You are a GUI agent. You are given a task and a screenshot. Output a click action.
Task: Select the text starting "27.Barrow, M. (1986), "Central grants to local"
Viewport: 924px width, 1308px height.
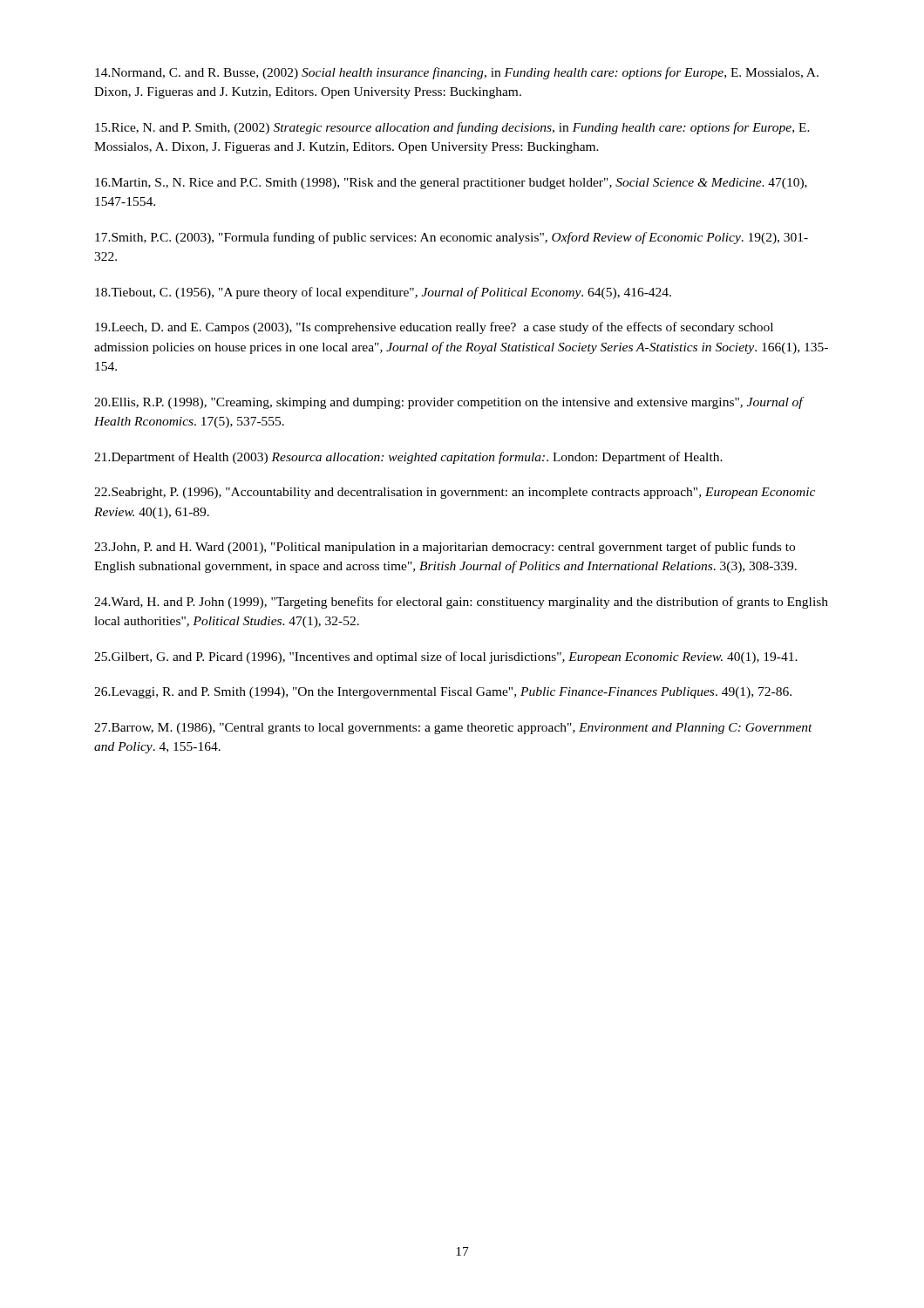(x=453, y=736)
